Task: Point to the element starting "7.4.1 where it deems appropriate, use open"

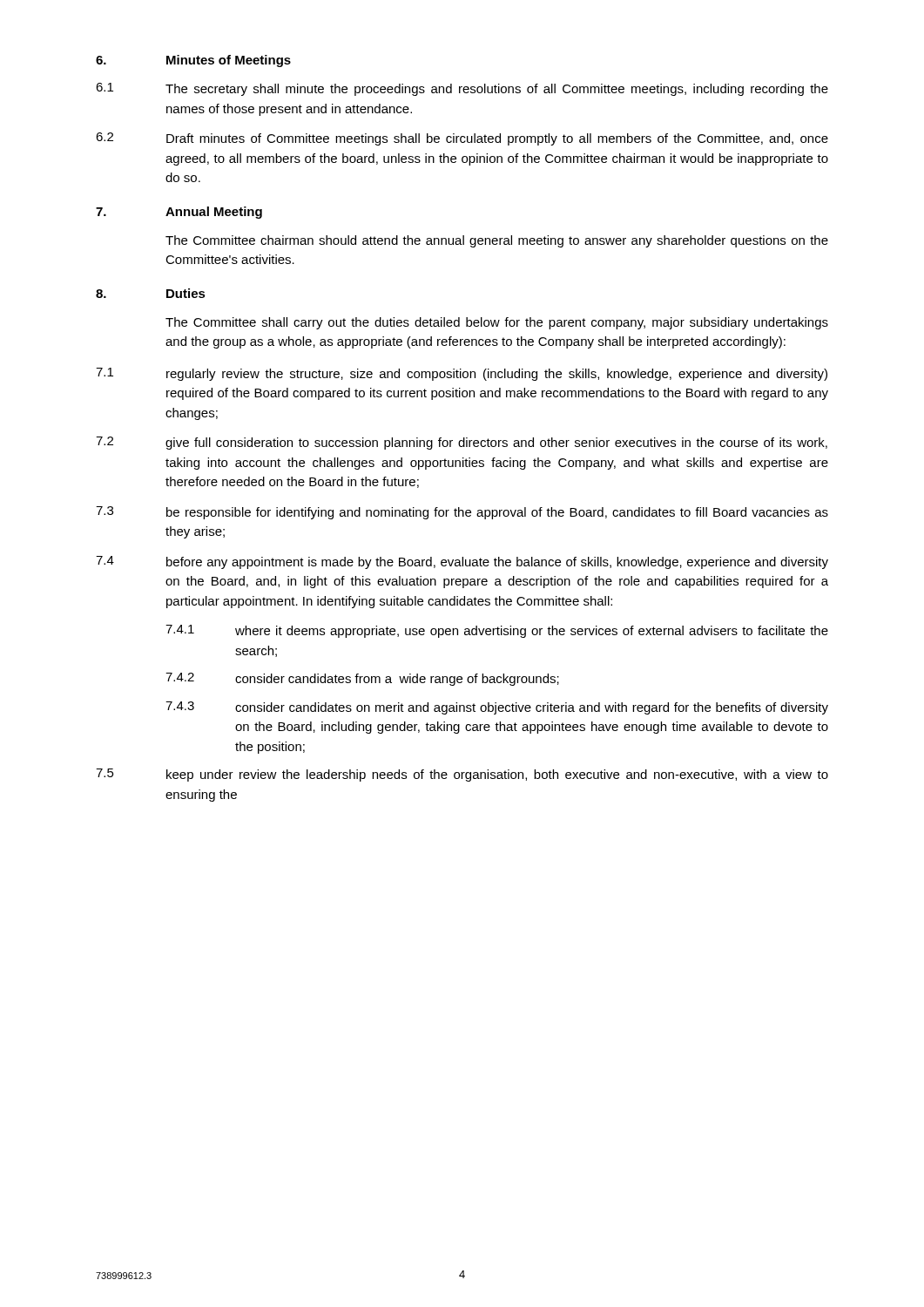Action: click(x=497, y=641)
